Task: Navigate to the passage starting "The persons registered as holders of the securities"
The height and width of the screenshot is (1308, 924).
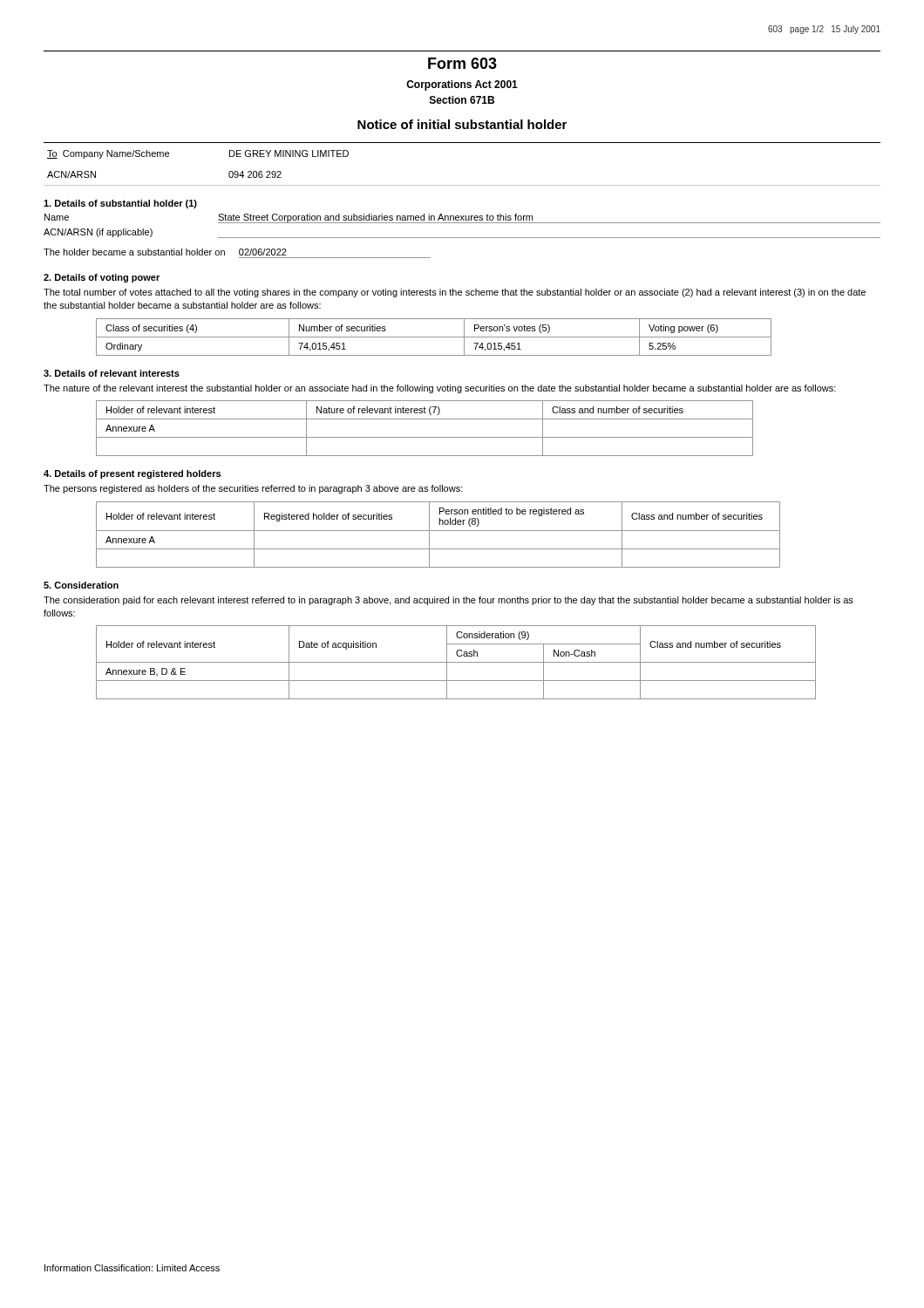Action: 253,488
